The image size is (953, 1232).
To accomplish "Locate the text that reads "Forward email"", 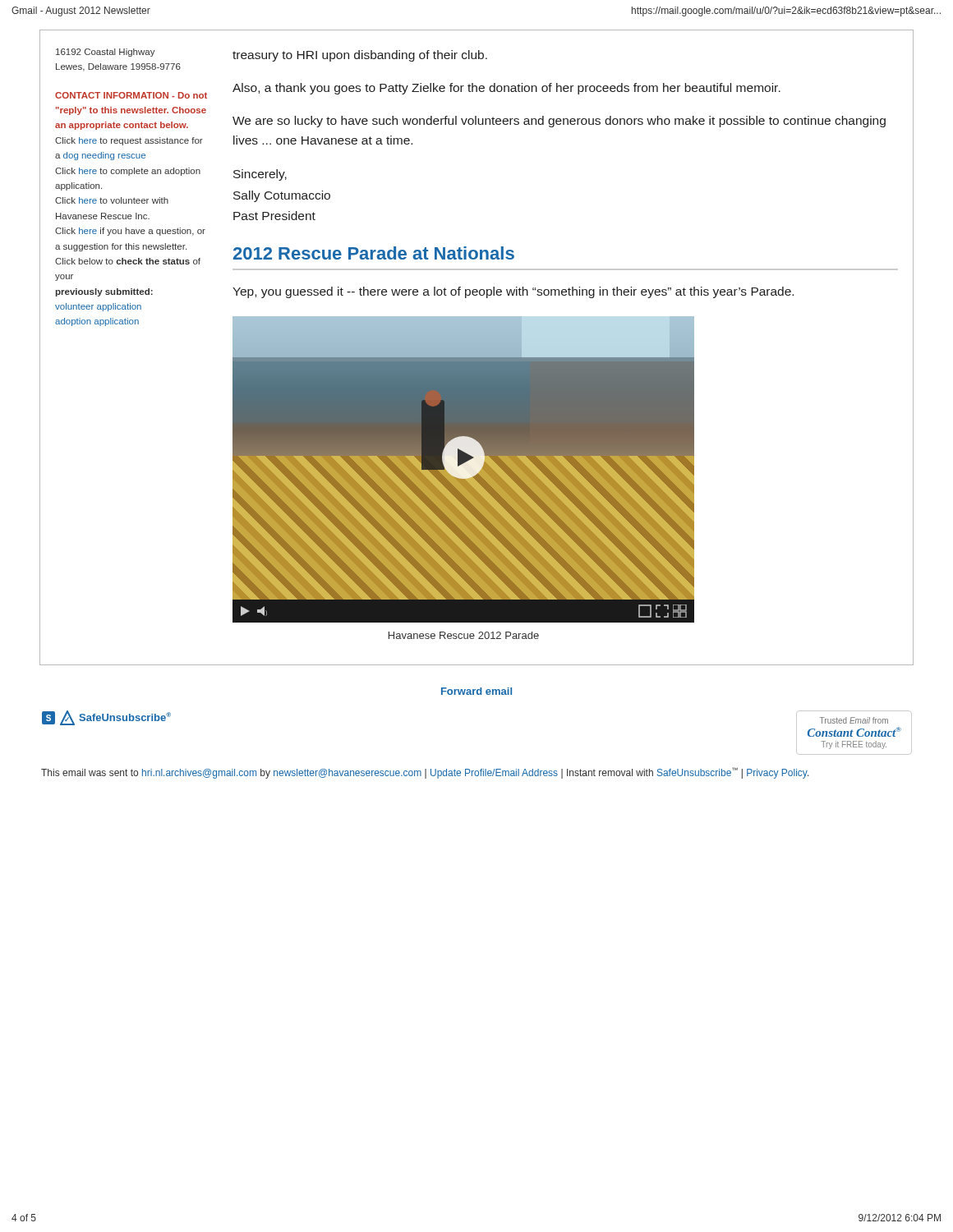I will pyautogui.click(x=476, y=691).
